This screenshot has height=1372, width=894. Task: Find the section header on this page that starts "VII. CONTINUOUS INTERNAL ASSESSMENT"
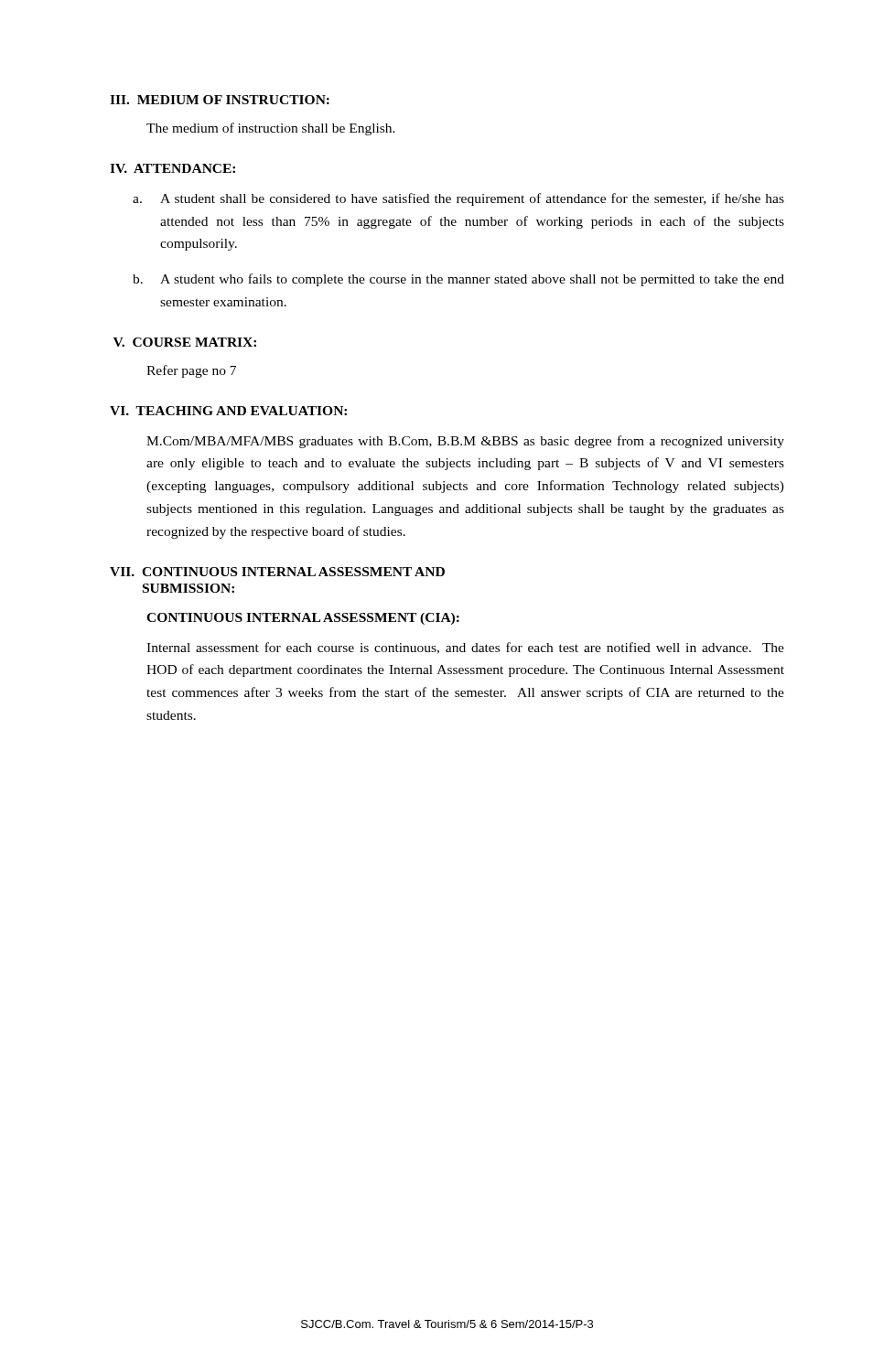tap(278, 579)
